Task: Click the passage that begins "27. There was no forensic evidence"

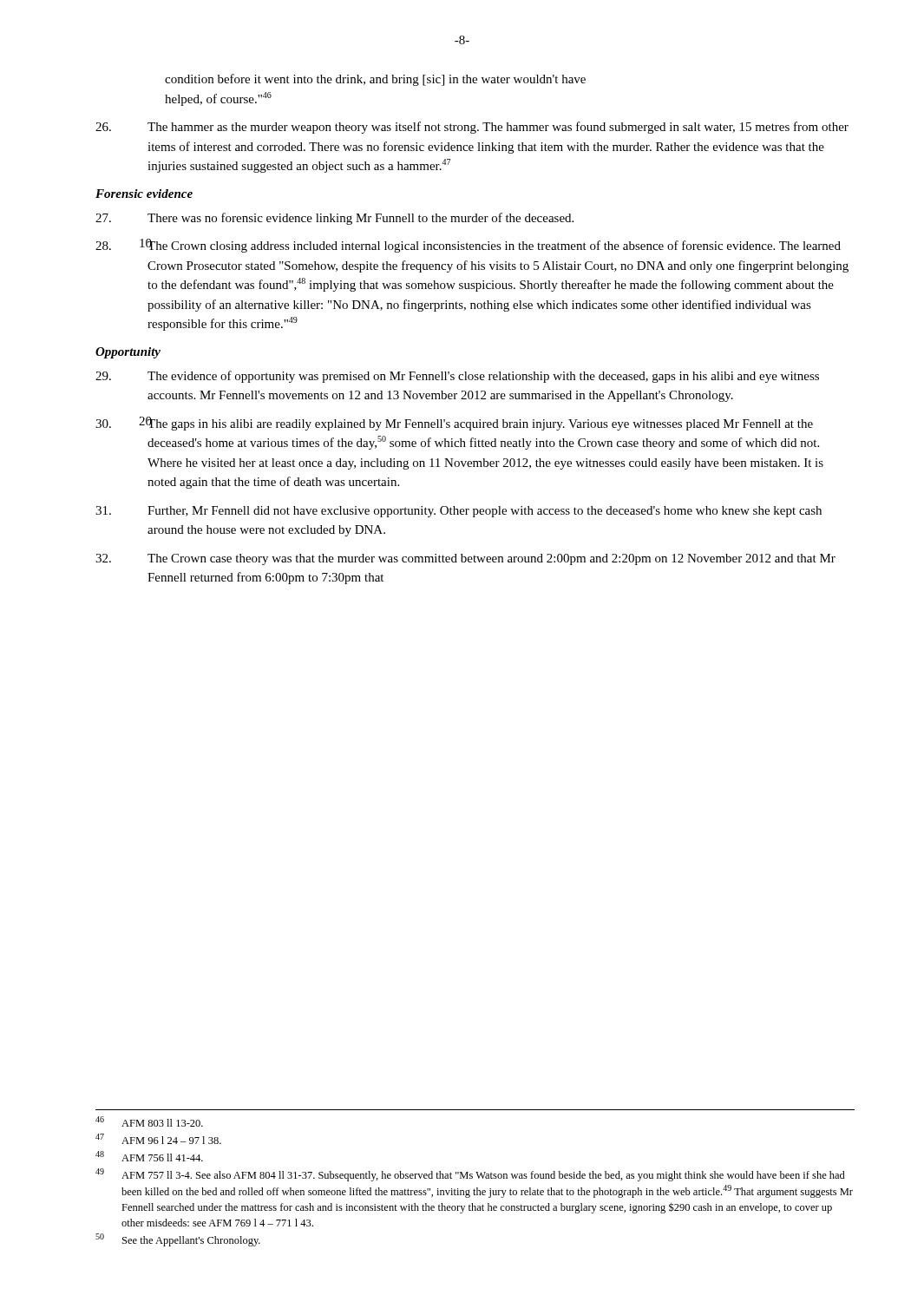Action: pos(475,218)
